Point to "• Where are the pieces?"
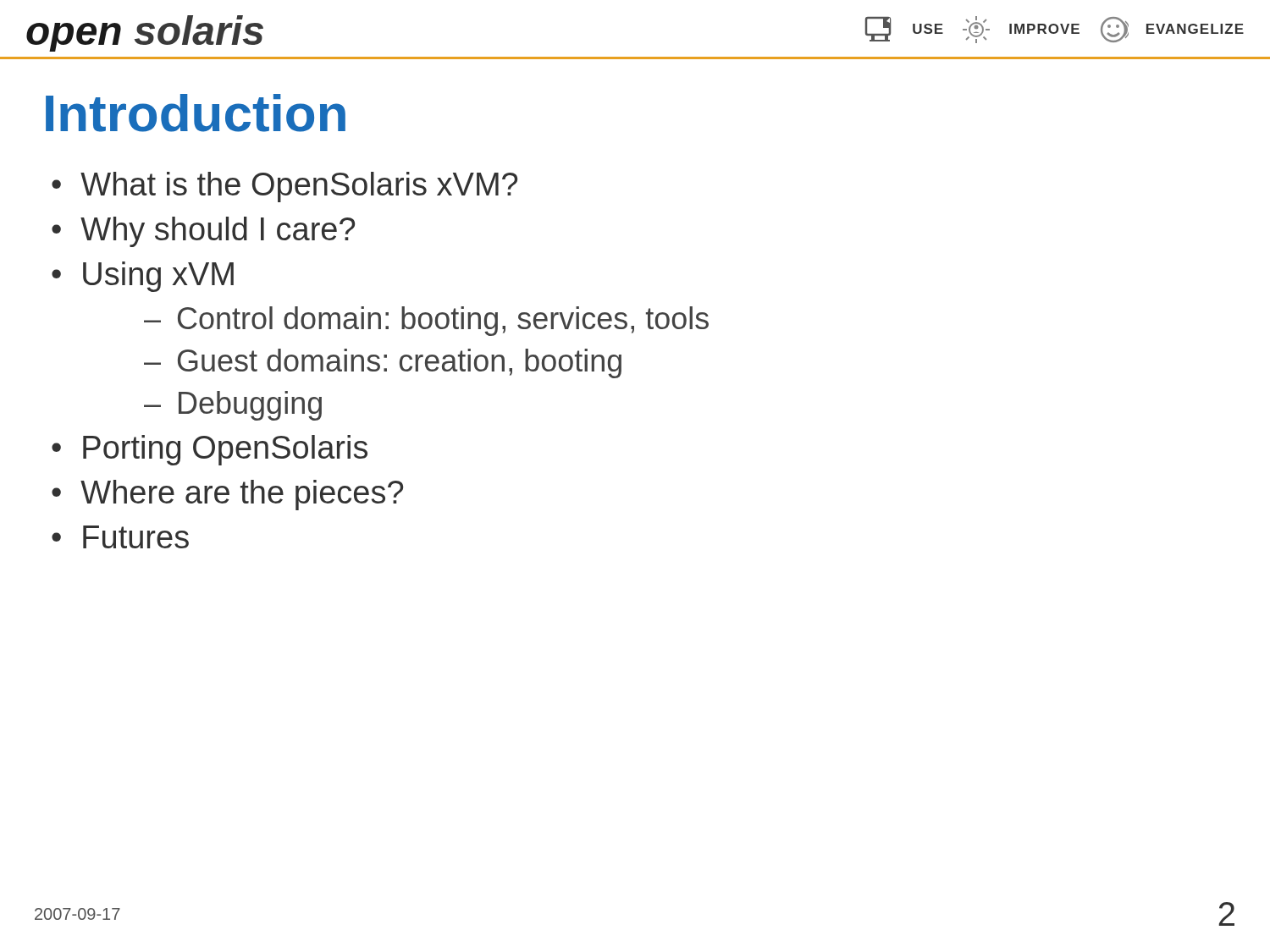 [x=228, y=493]
